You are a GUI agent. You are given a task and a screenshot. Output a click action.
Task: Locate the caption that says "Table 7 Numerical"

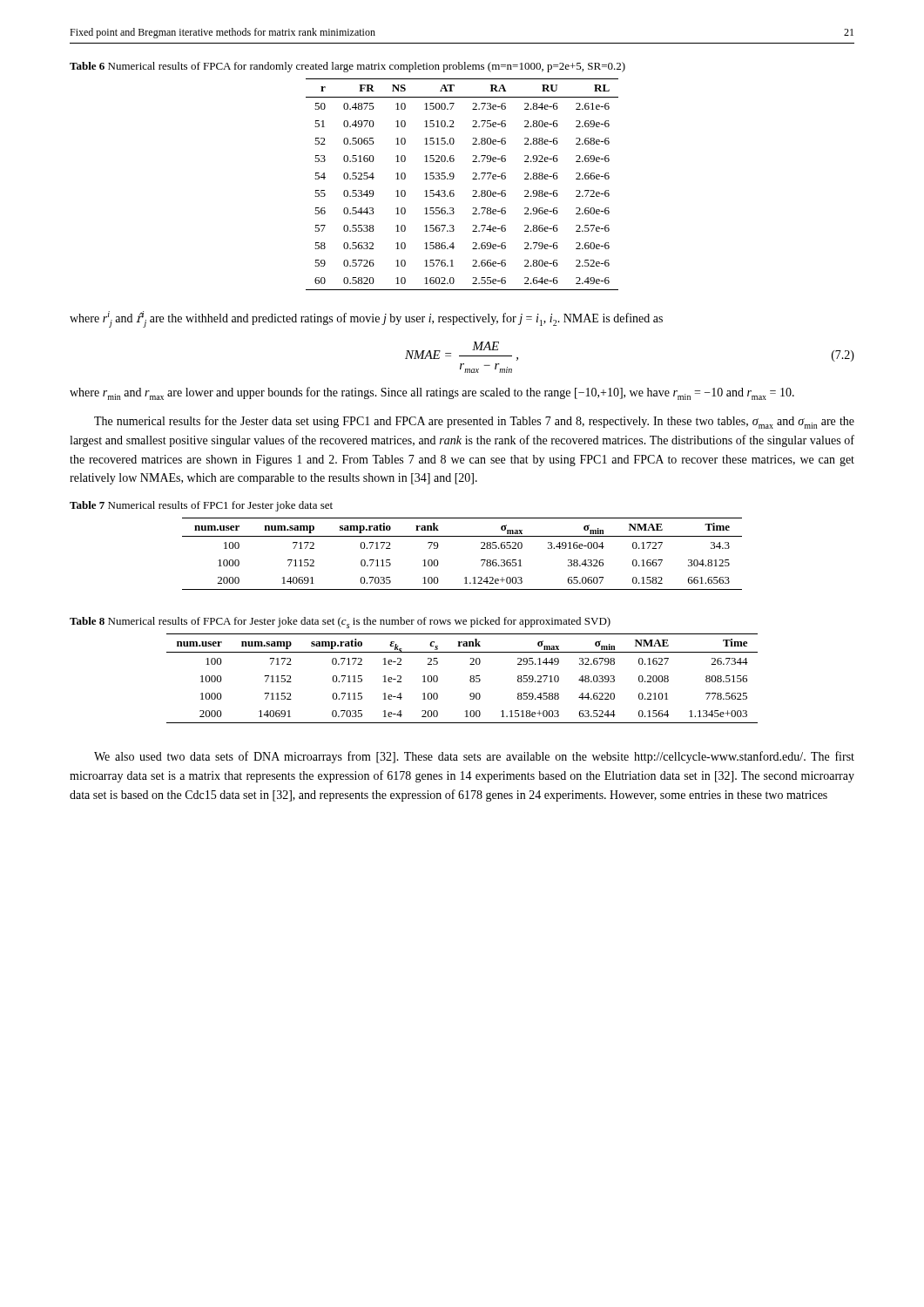pyautogui.click(x=201, y=505)
